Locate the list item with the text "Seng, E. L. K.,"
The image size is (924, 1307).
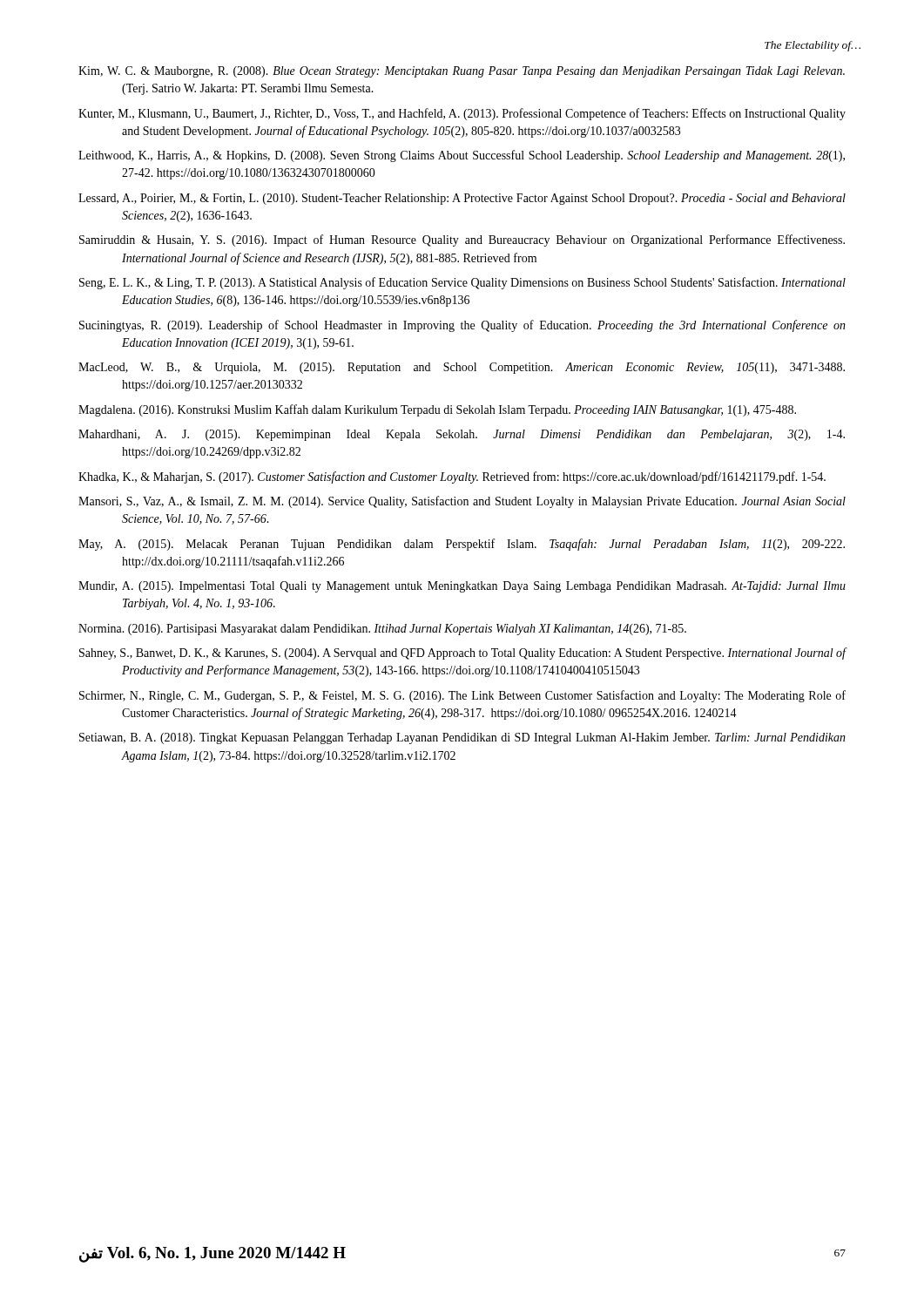[462, 292]
